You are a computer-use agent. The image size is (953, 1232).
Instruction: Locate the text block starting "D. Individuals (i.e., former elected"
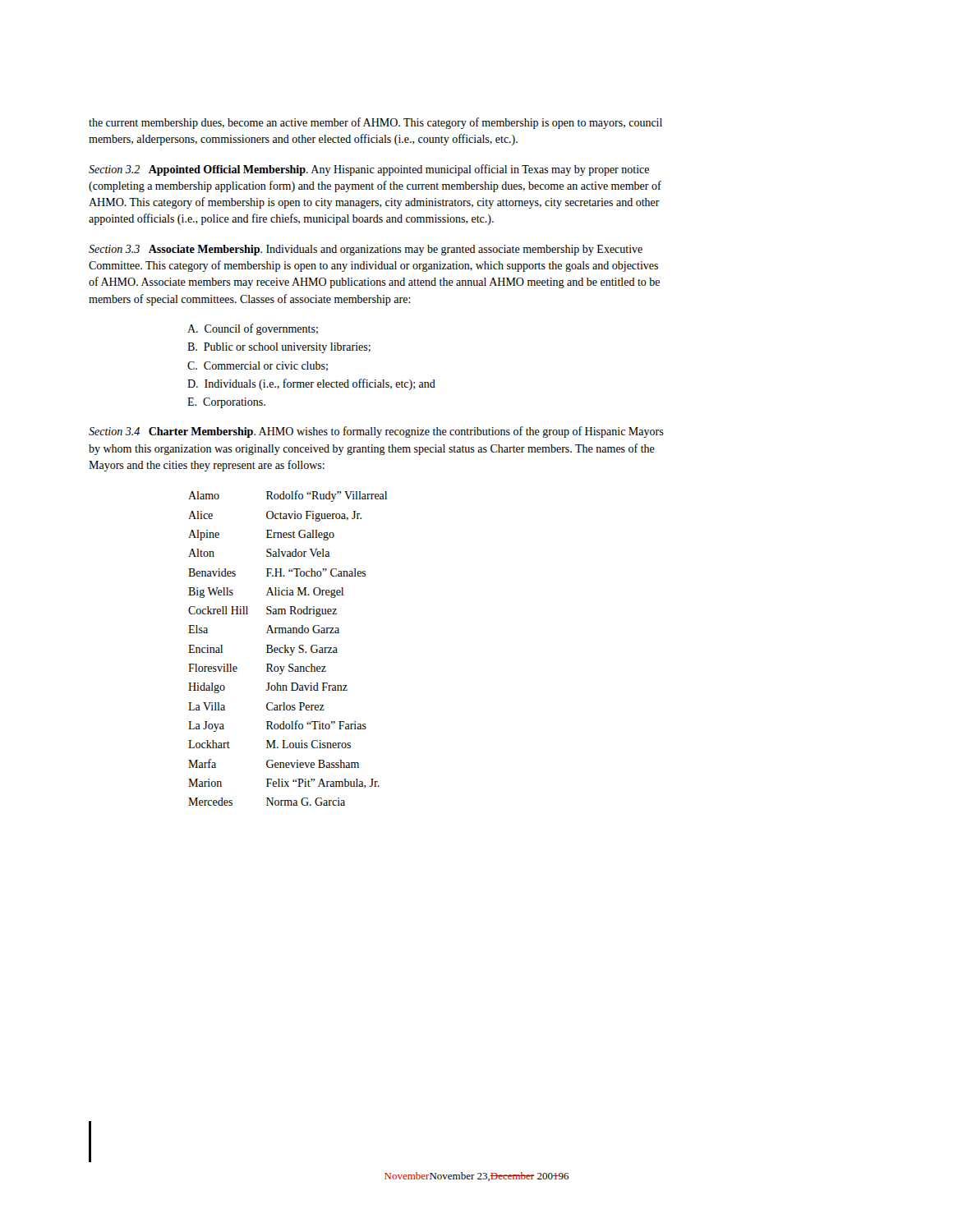pyautogui.click(x=311, y=384)
